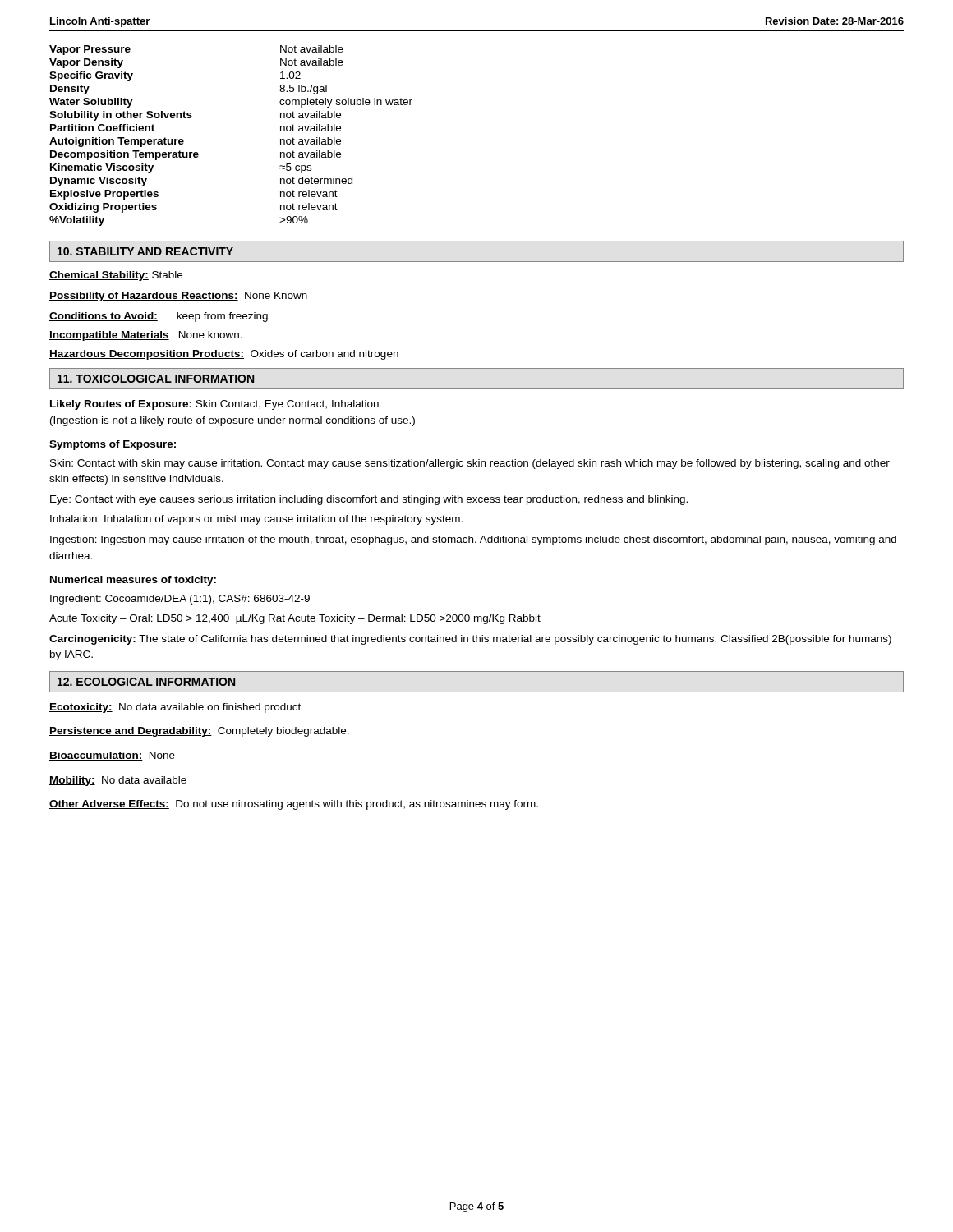Screen dimensions: 1232x953
Task: Where does it say "Incompatible Materials None known."?
Action: 146,335
